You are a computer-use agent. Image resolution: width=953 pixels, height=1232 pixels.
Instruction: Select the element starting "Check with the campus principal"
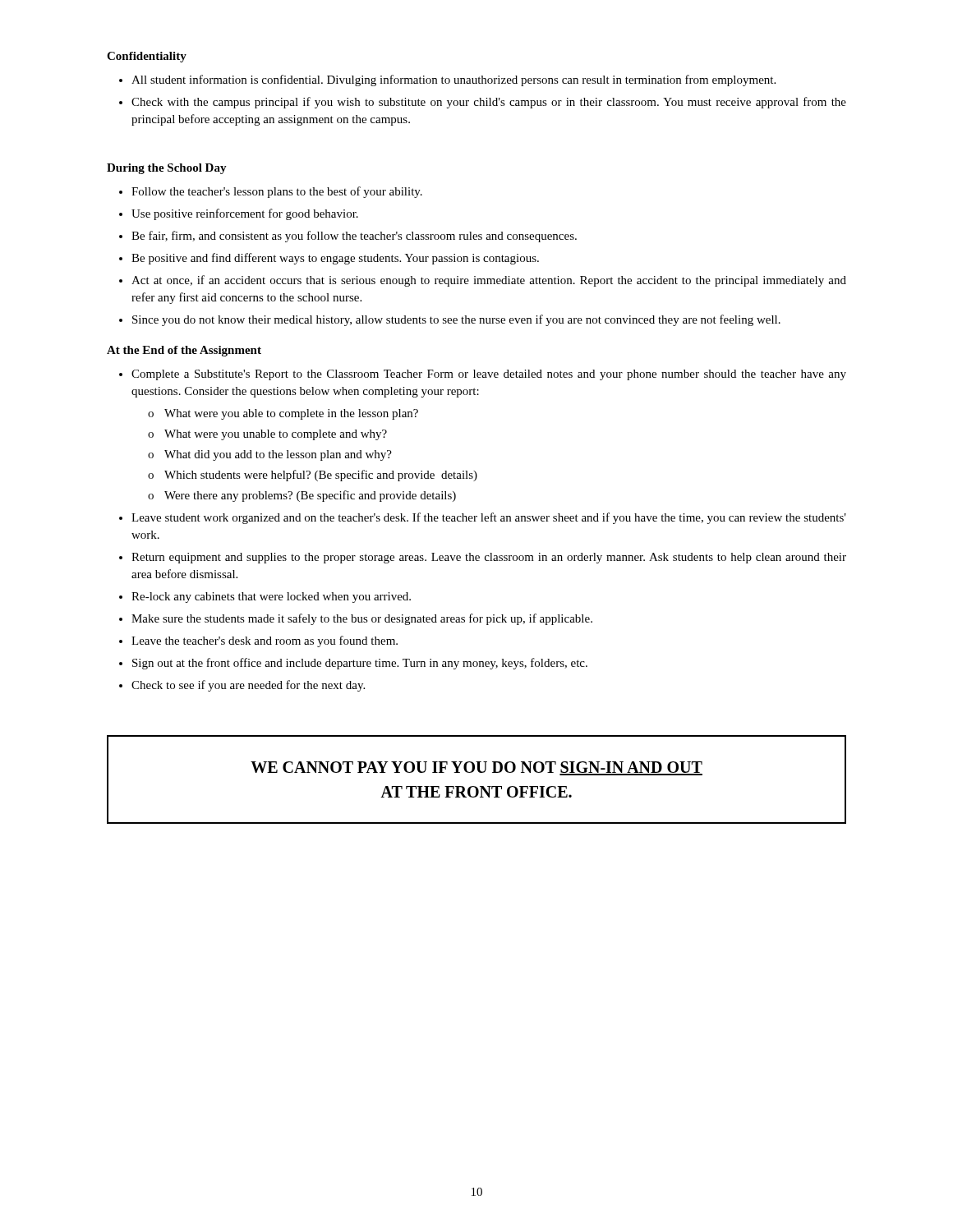click(489, 110)
